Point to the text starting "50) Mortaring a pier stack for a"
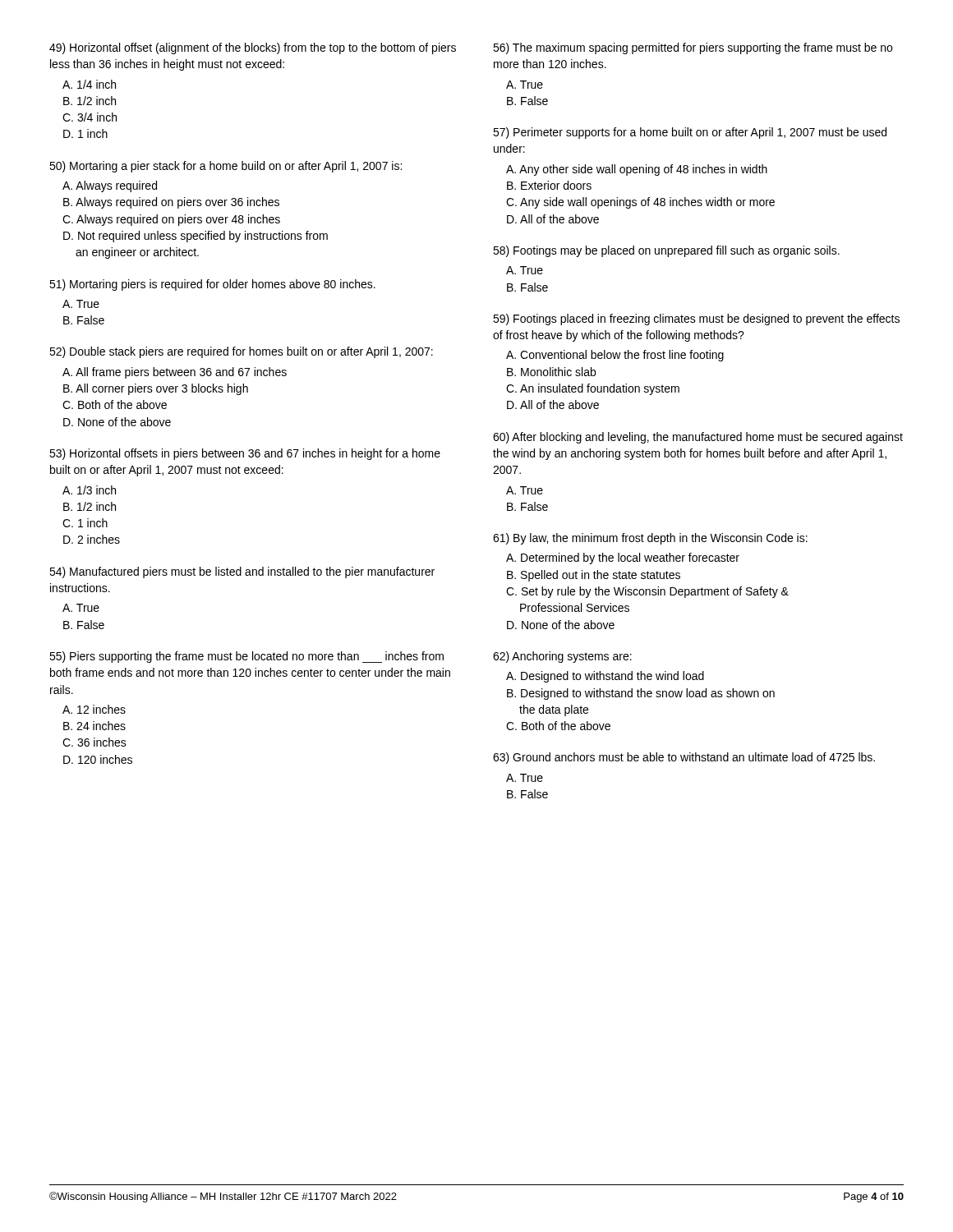This screenshot has width=953, height=1232. tap(255, 209)
